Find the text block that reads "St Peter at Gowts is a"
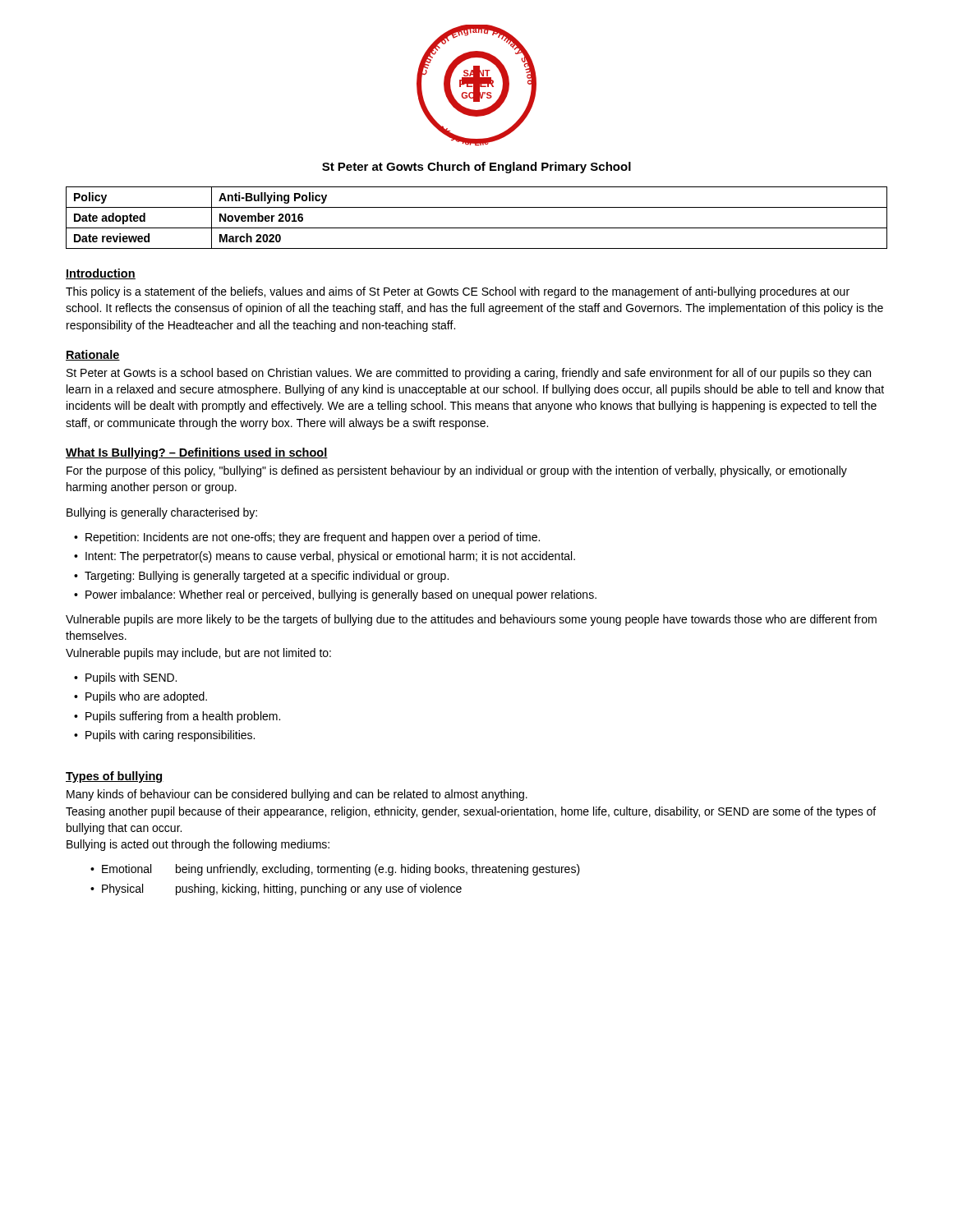Screen dimensions: 1232x953 point(475,398)
